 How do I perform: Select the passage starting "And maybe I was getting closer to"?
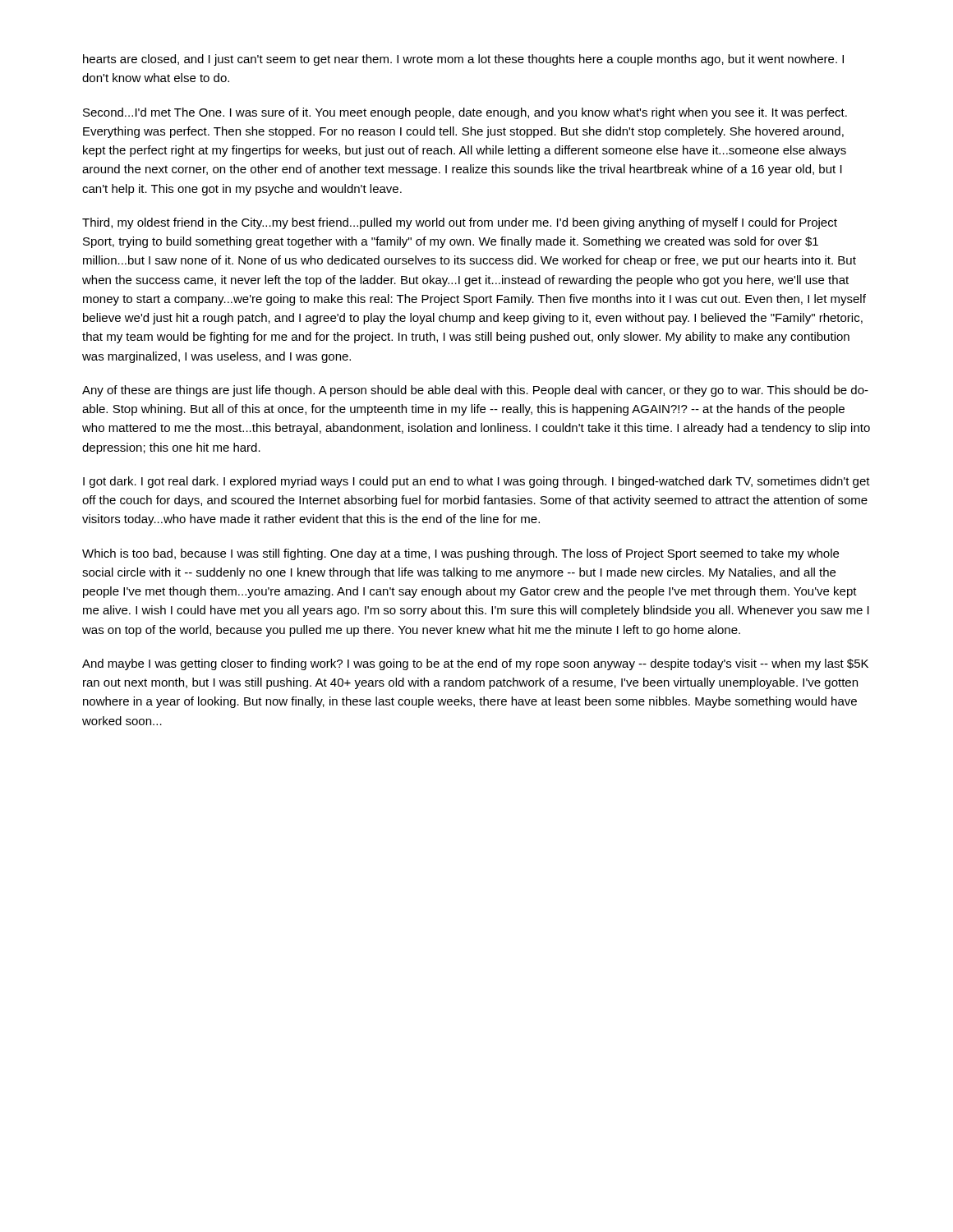475,692
